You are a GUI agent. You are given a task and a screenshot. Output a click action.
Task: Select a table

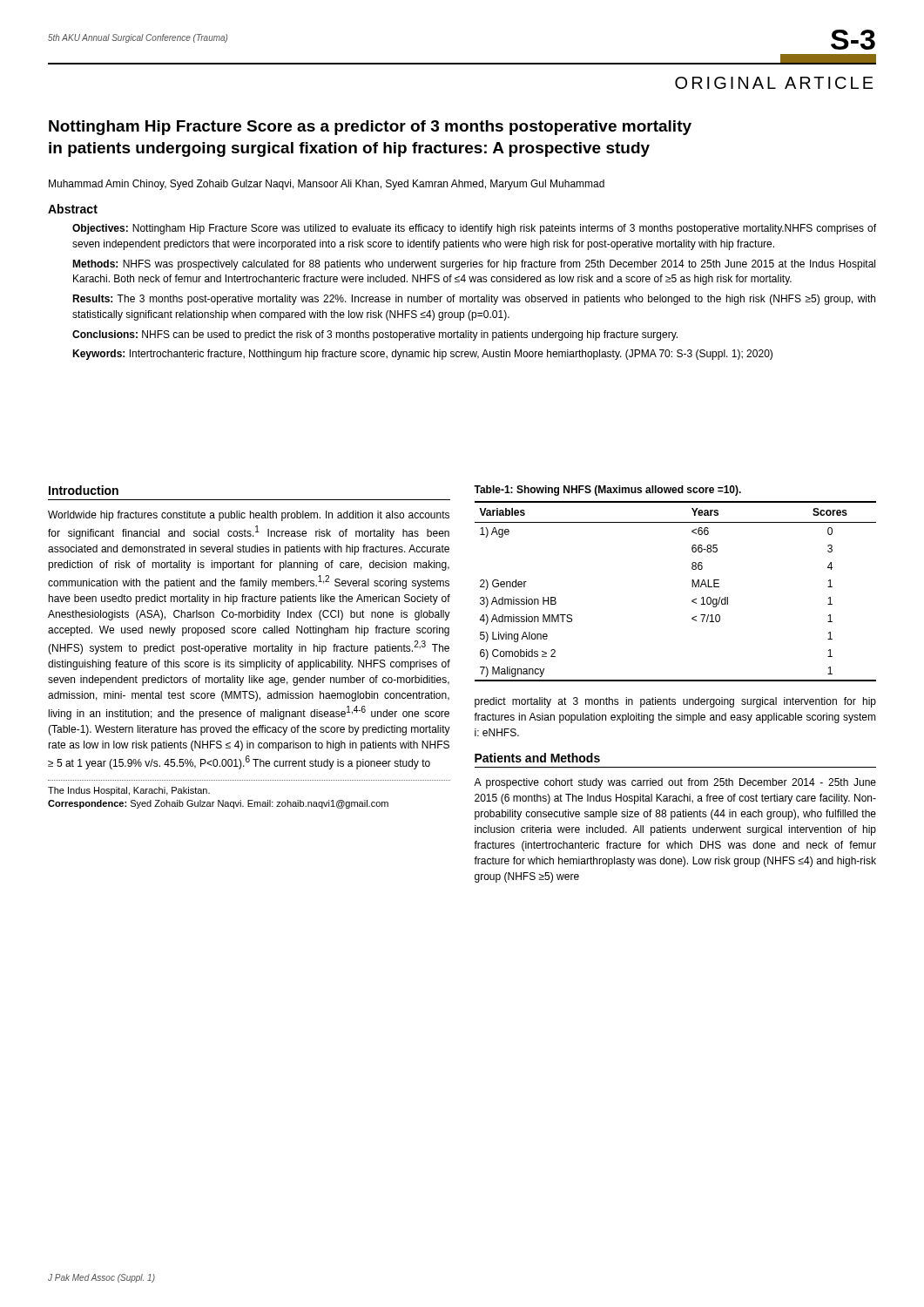coord(675,591)
